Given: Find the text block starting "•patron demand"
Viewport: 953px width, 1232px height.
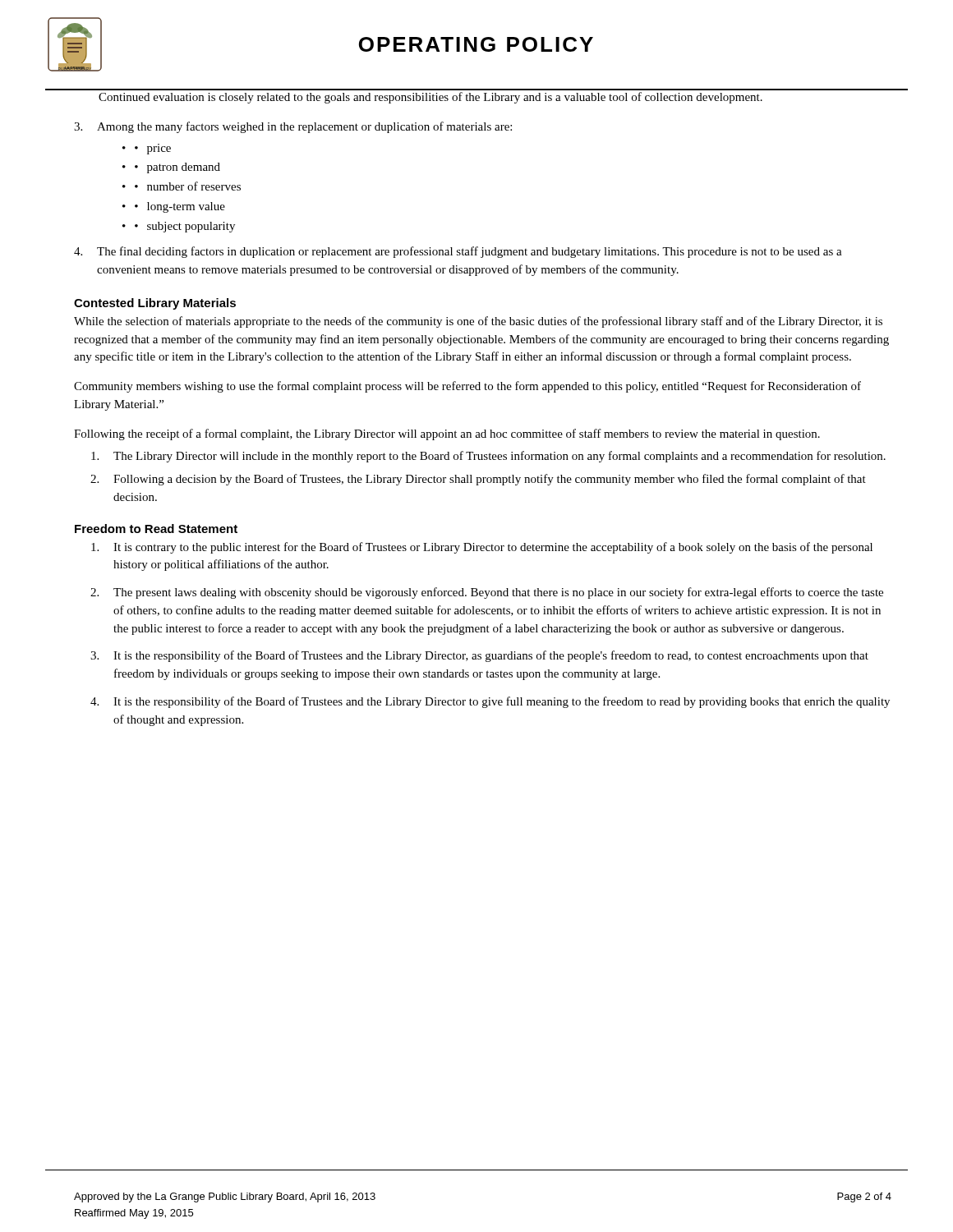Looking at the screenshot, I should [x=177, y=168].
